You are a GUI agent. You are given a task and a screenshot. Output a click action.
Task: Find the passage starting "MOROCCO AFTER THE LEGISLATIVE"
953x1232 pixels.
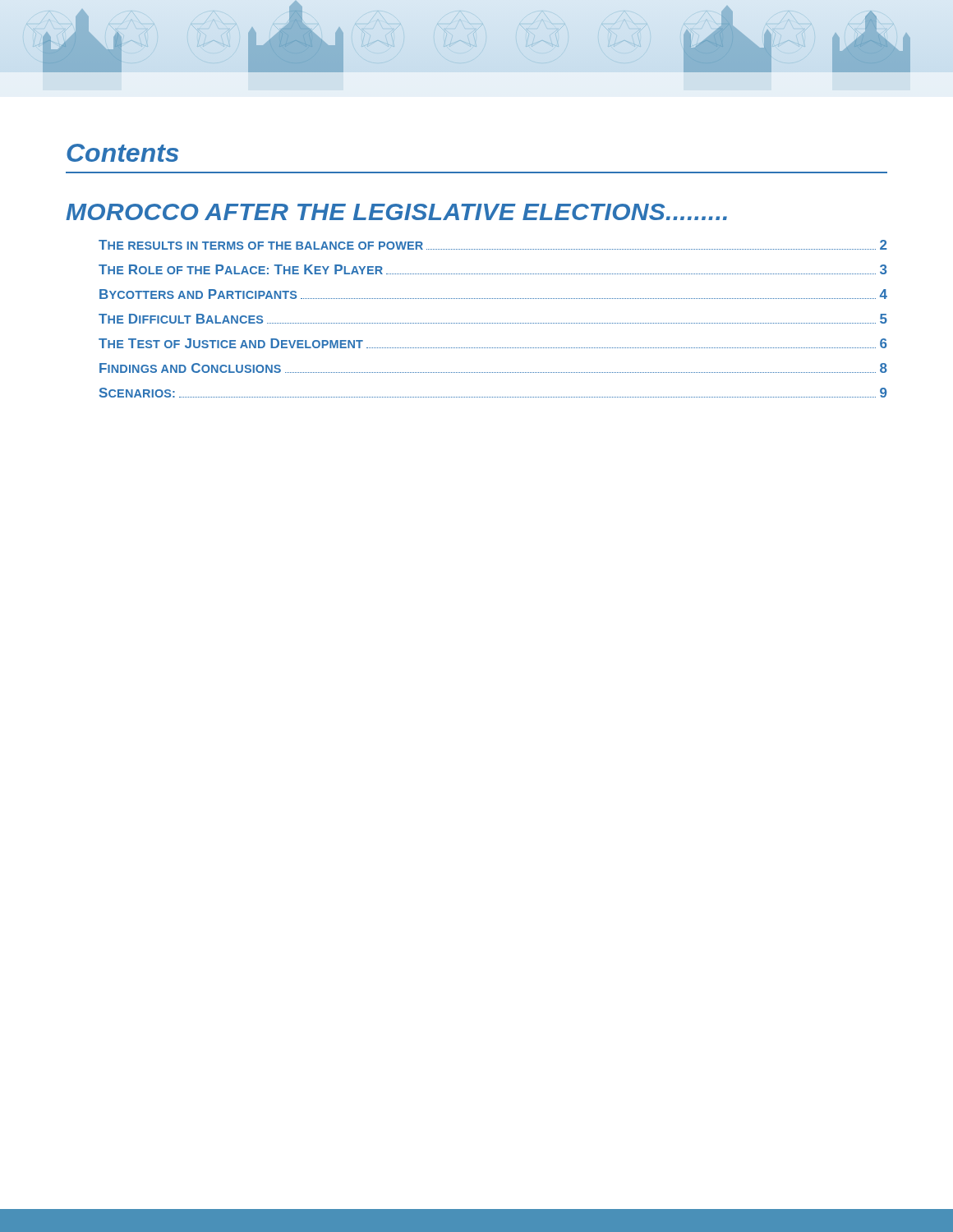click(398, 212)
